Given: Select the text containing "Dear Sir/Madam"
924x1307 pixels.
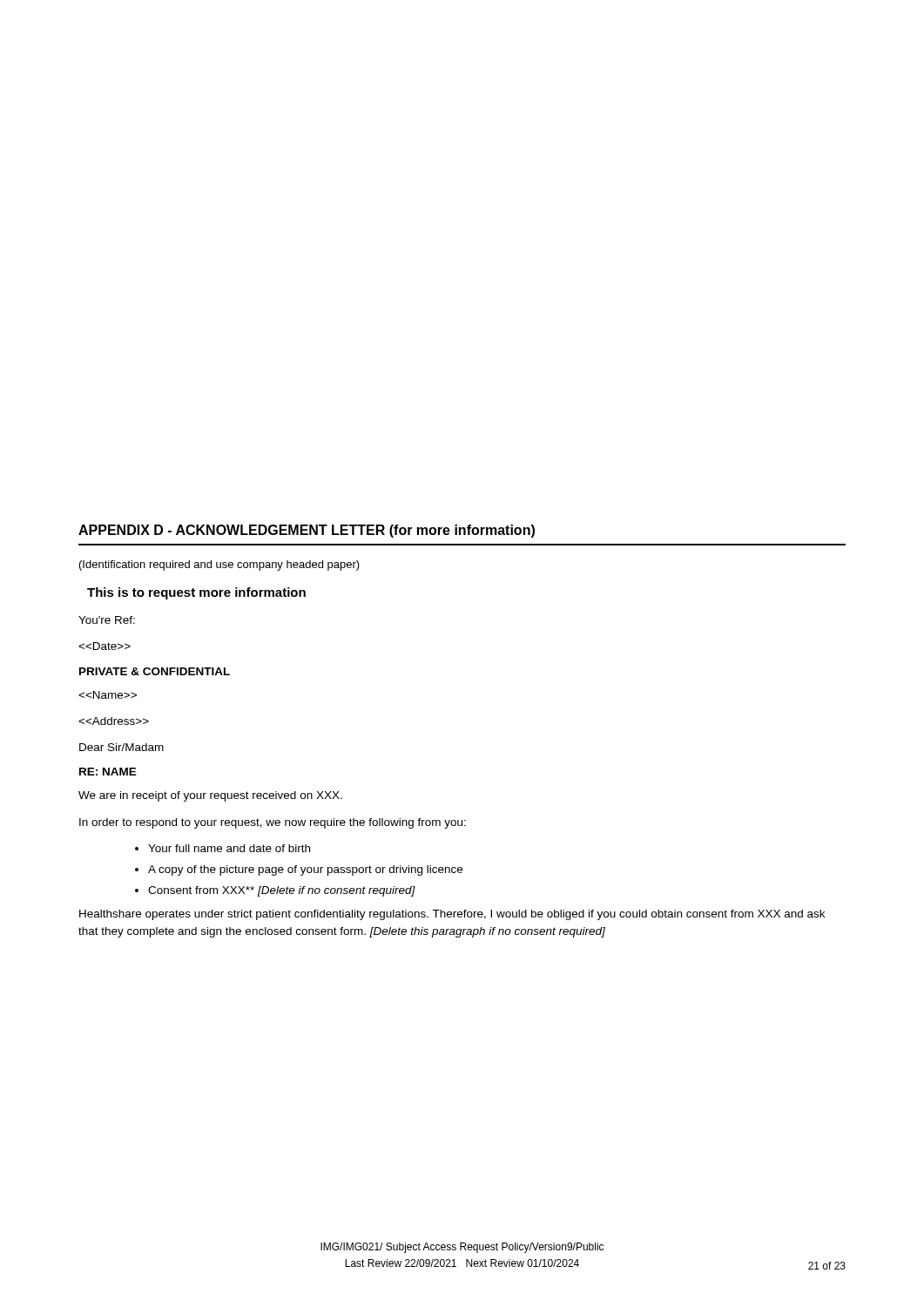Looking at the screenshot, I should click(121, 747).
